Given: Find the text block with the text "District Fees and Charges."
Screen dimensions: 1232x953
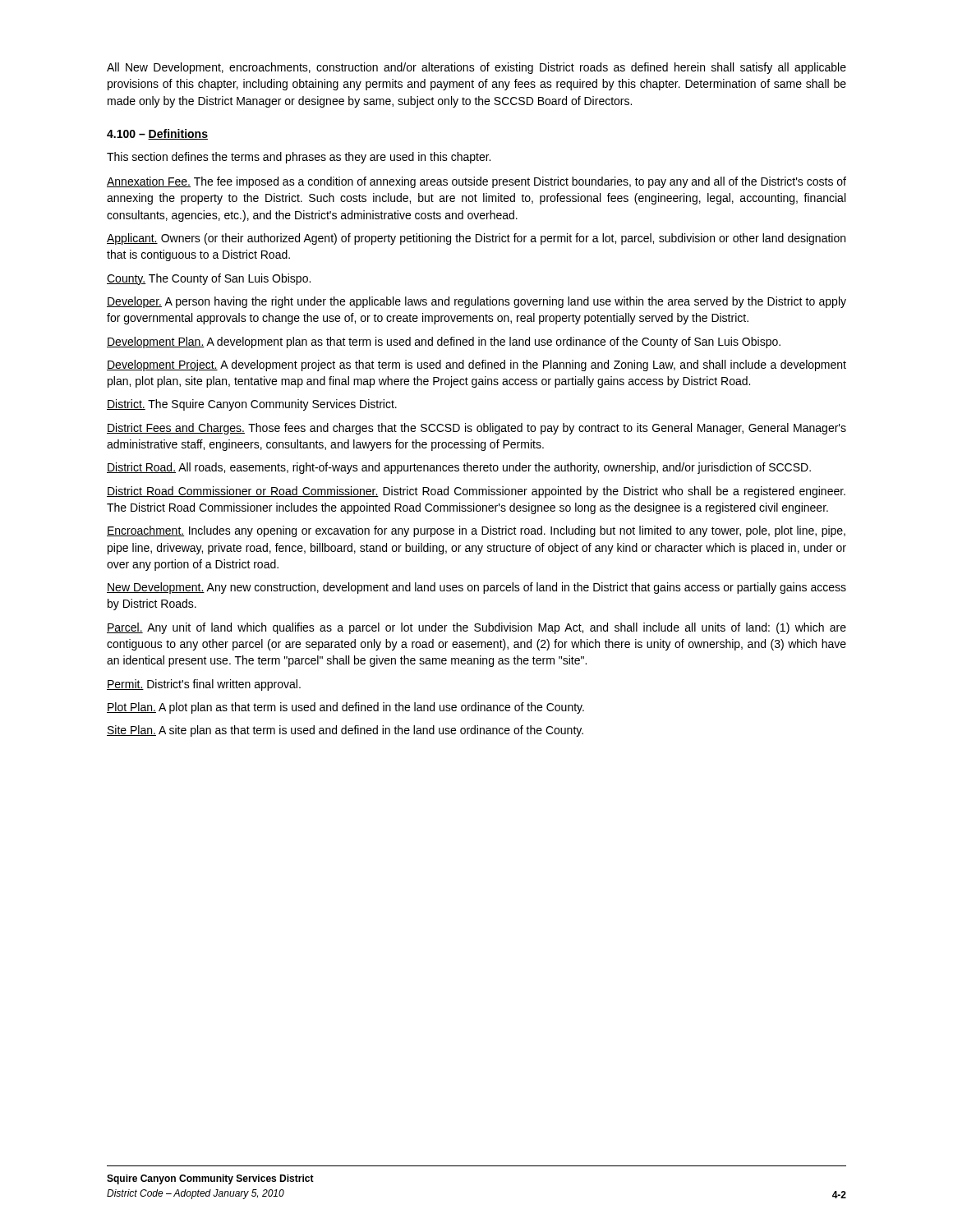Looking at the screenshot, I should coord(476,436).
